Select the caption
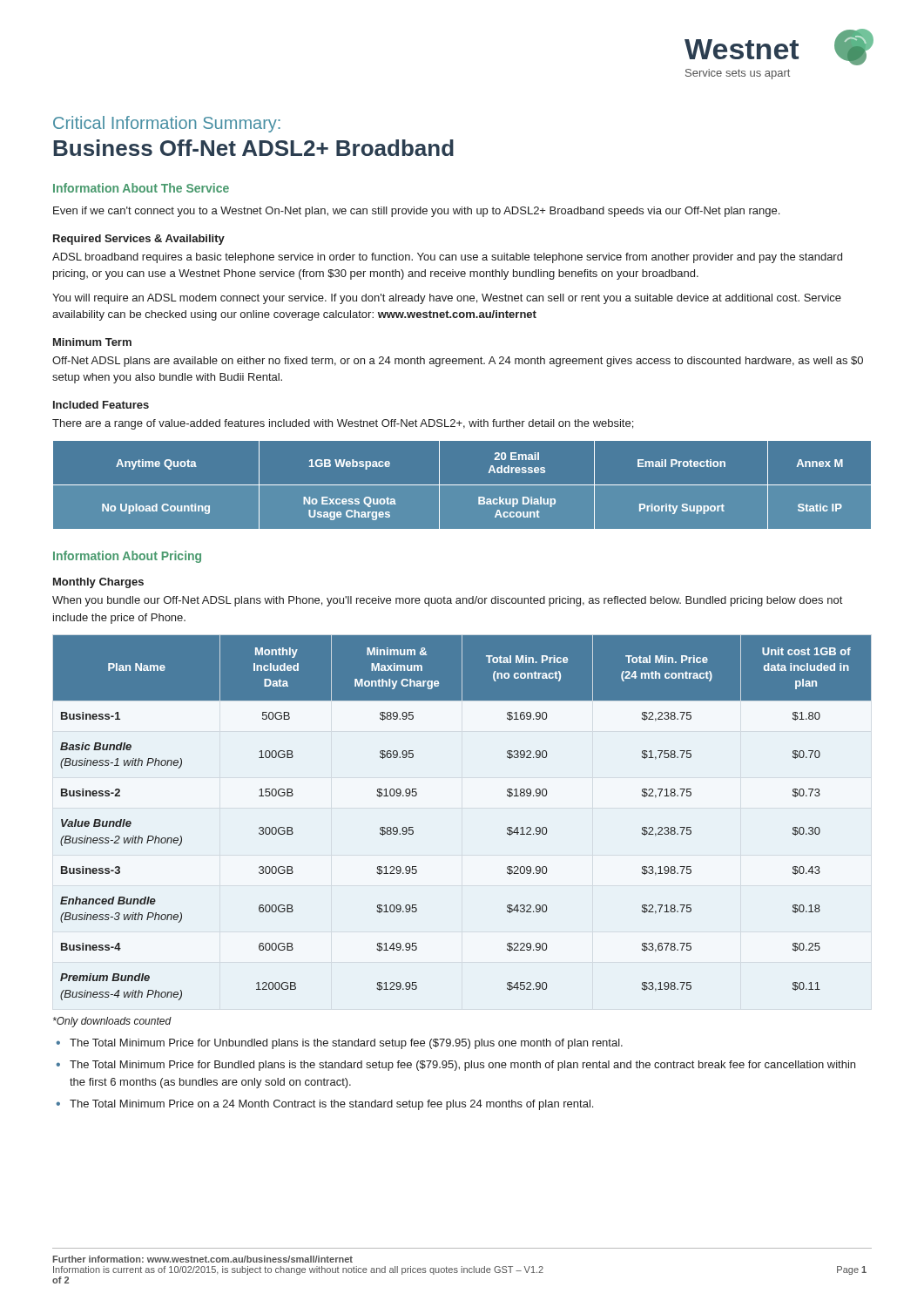 (112, 1021)
